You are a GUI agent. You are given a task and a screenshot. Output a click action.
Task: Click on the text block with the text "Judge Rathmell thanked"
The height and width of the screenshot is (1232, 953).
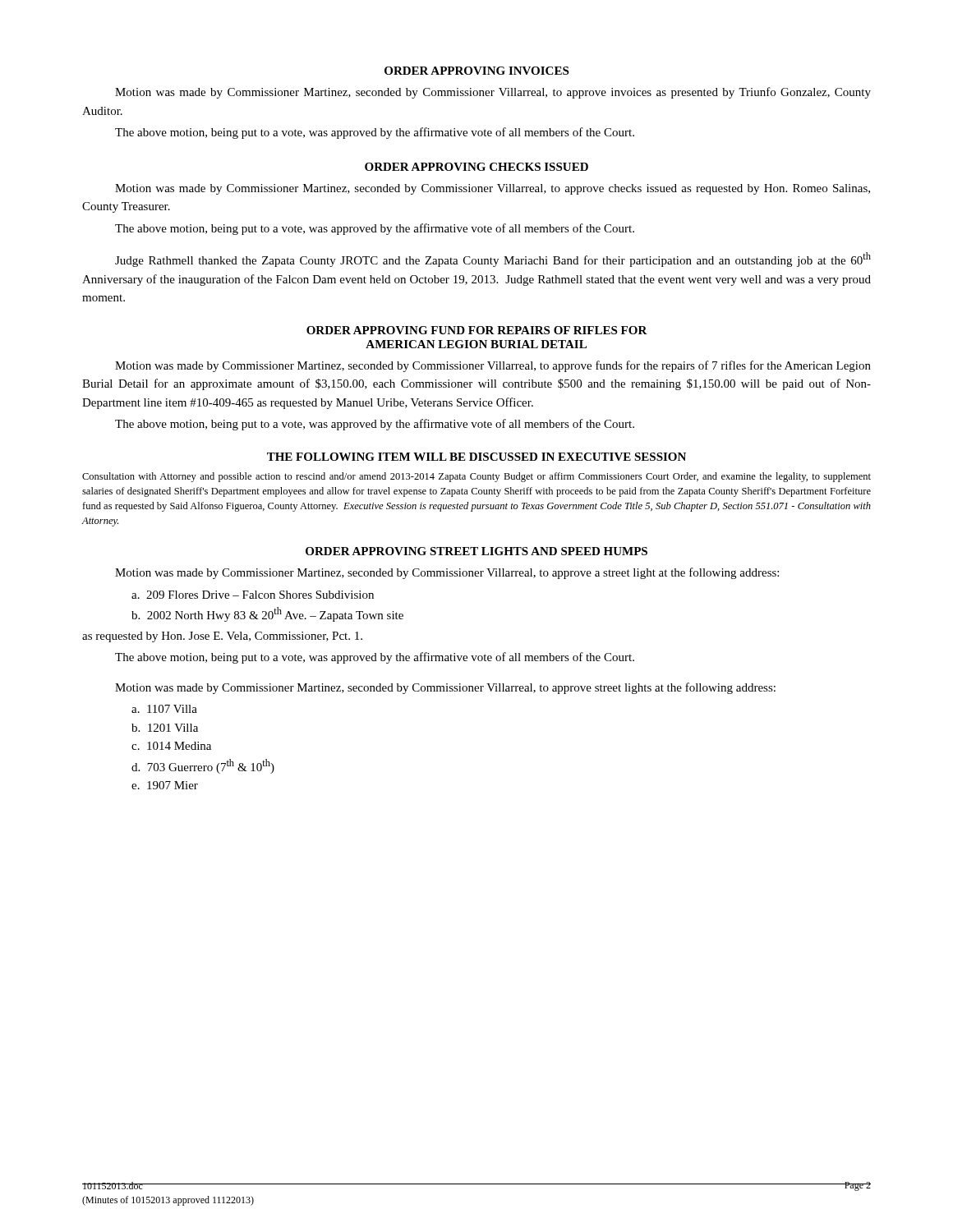tap(476, 277)
